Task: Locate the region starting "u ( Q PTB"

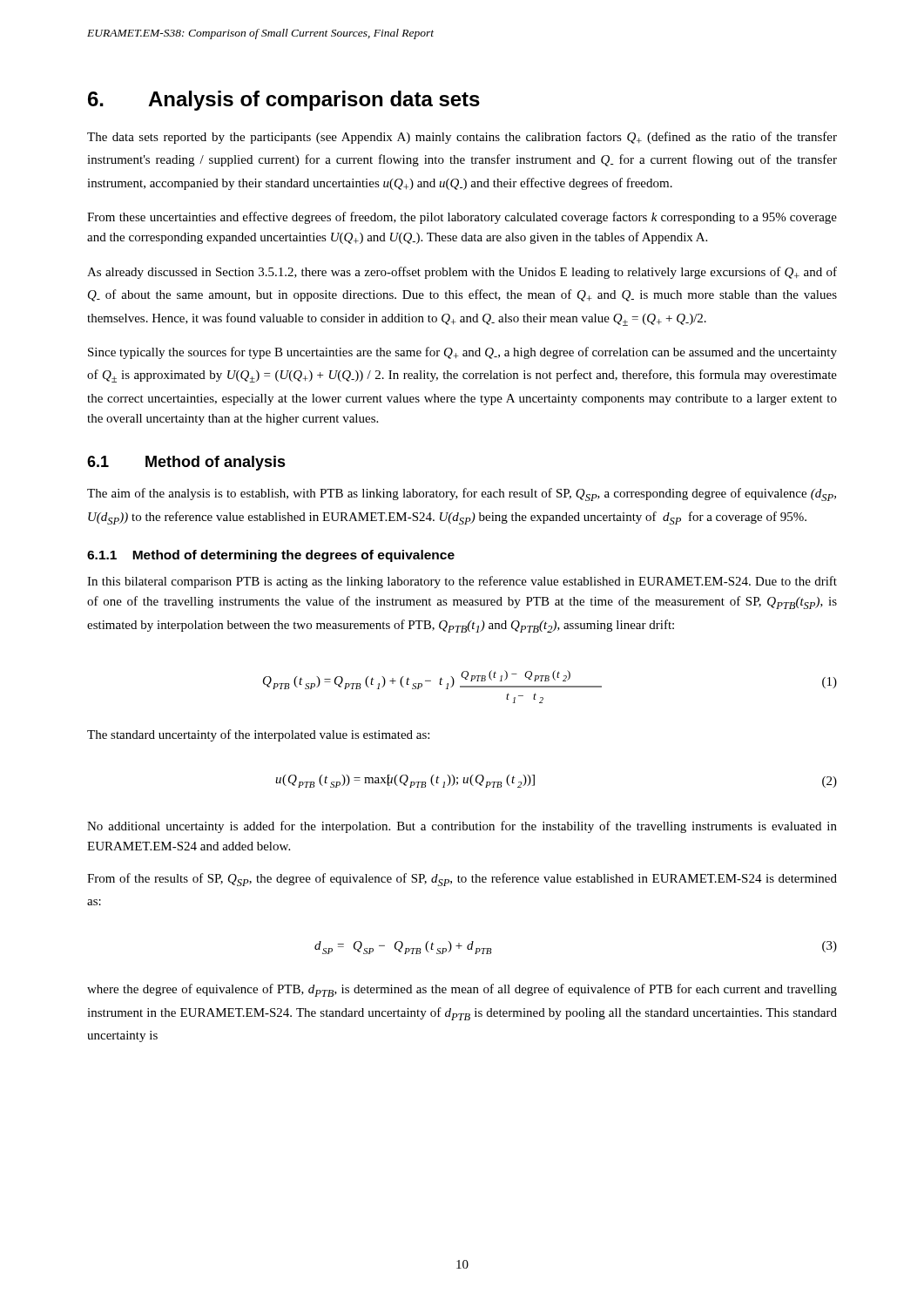Action: coord(462,781)
